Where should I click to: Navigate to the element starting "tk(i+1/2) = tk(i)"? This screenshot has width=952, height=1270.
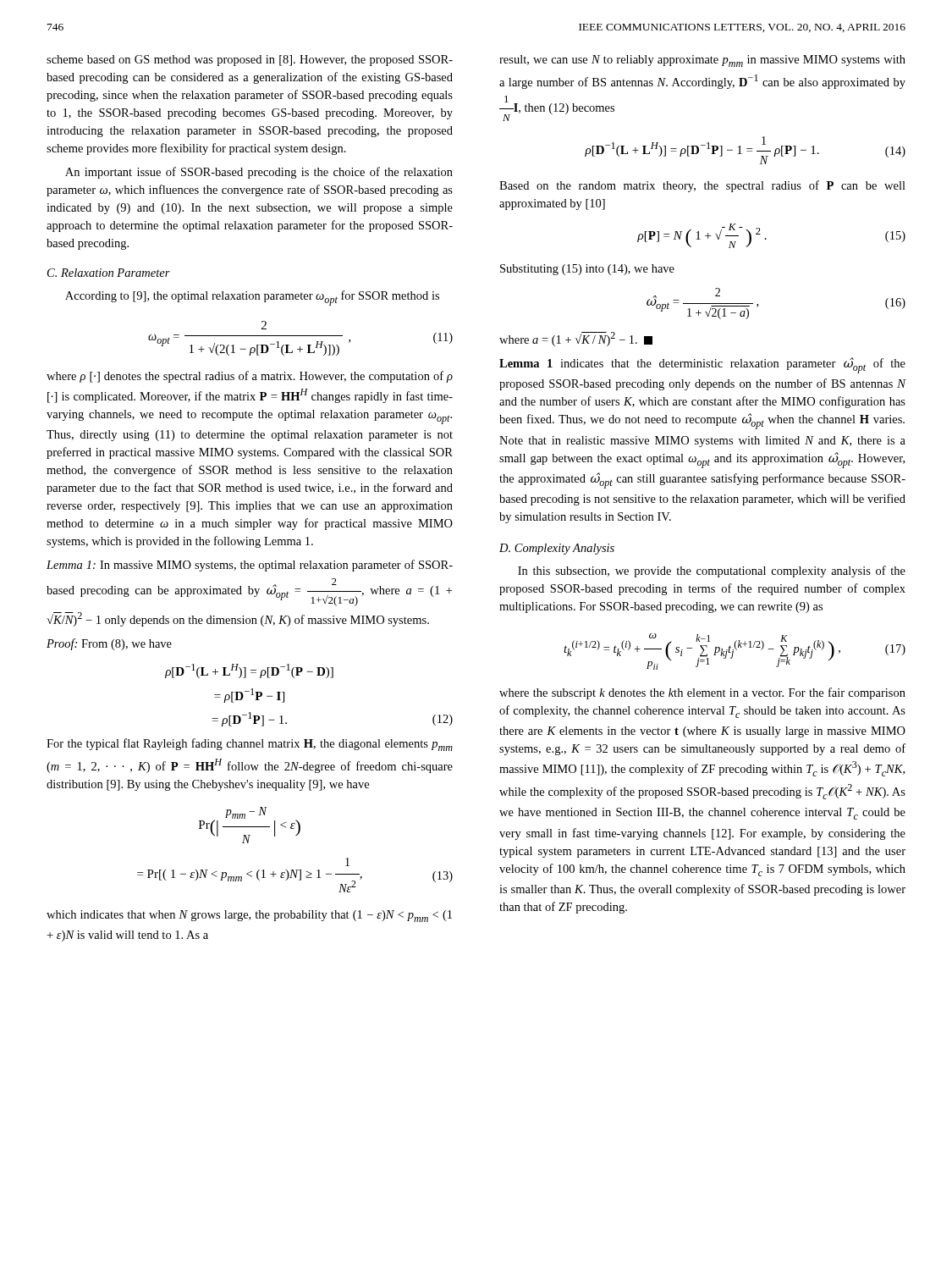coord(702,650)
